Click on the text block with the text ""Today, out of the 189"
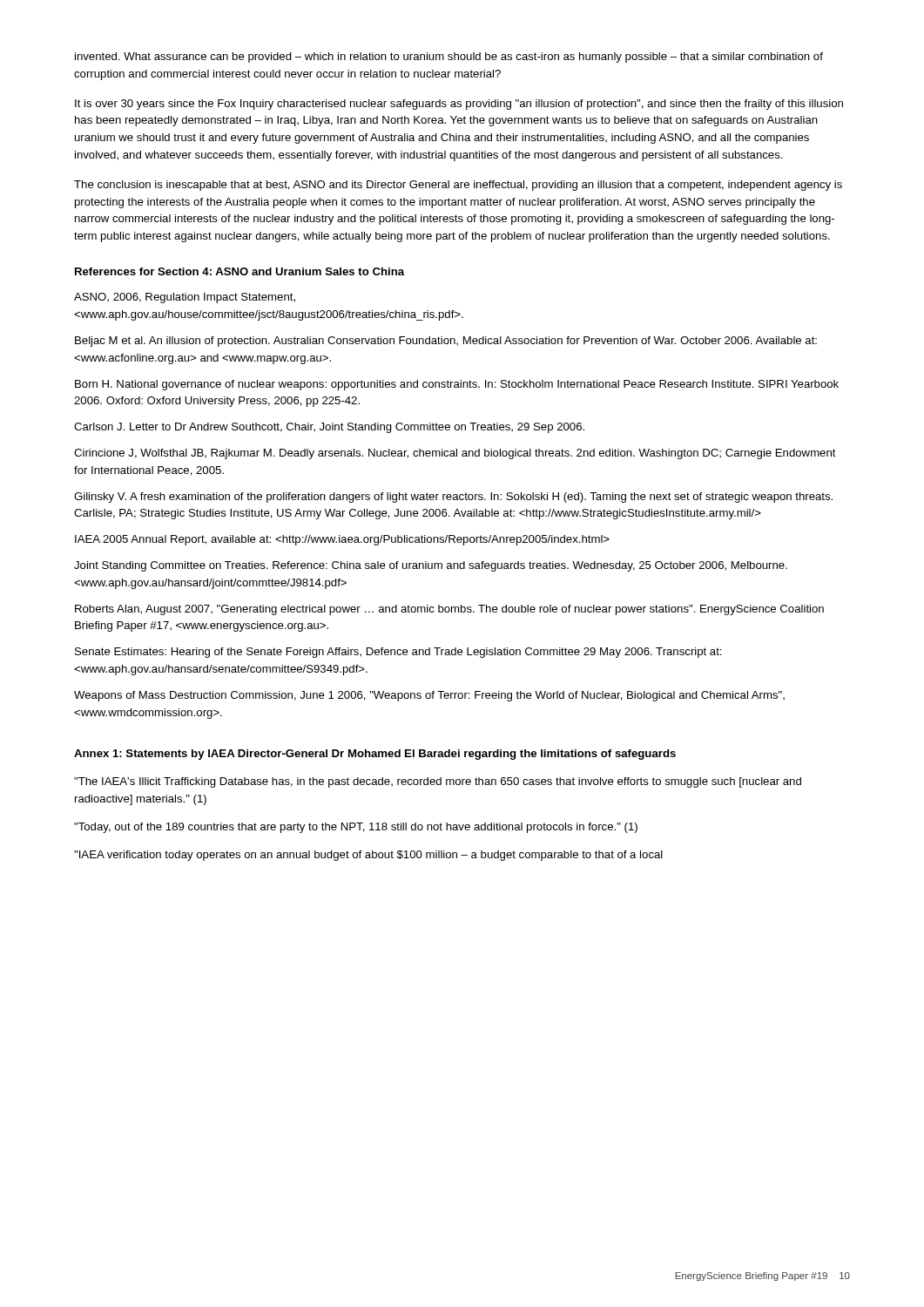Viewport: 924px width, 1307px height. (x=356, y=826)
